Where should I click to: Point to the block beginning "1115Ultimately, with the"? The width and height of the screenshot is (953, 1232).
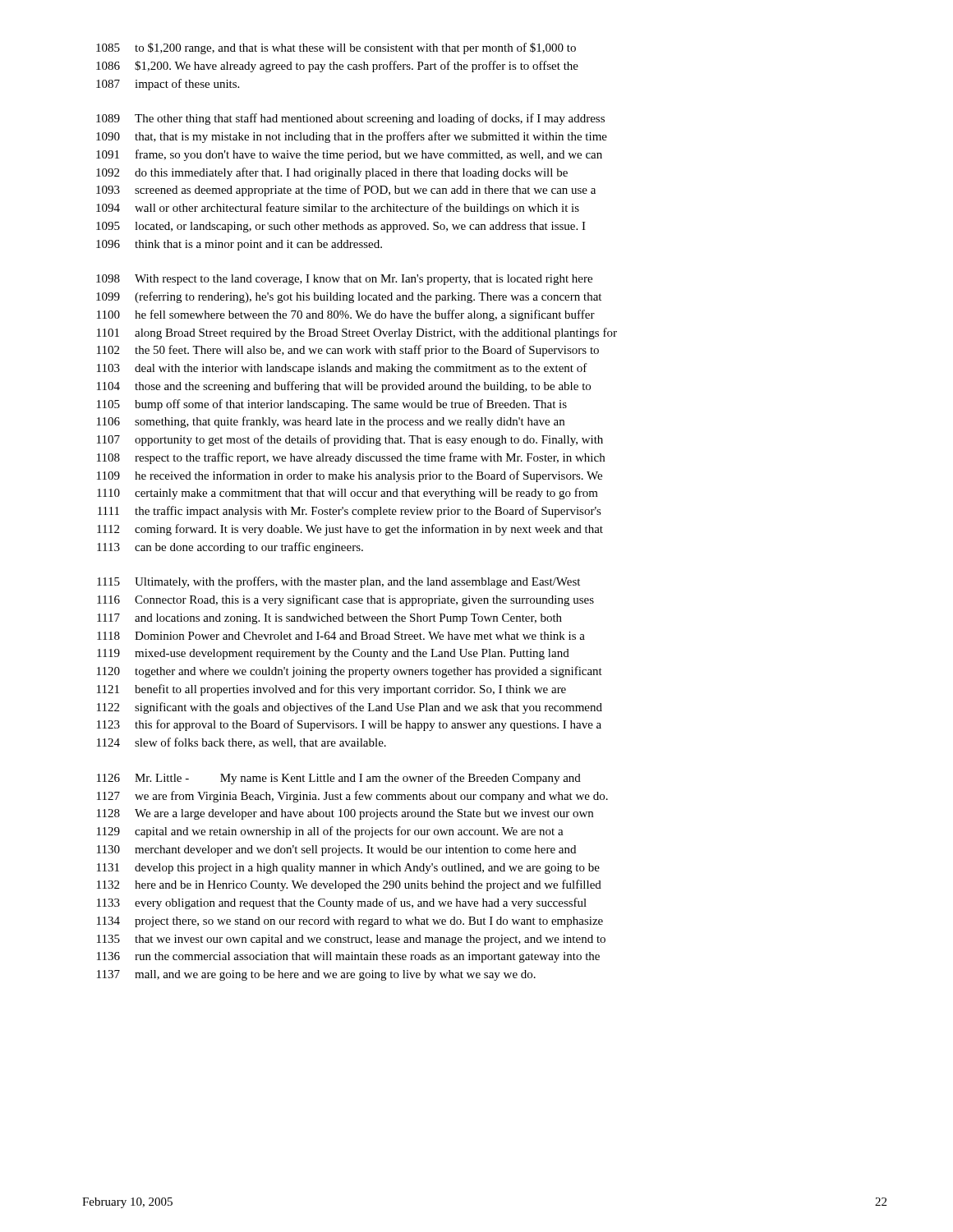point(485,663)
